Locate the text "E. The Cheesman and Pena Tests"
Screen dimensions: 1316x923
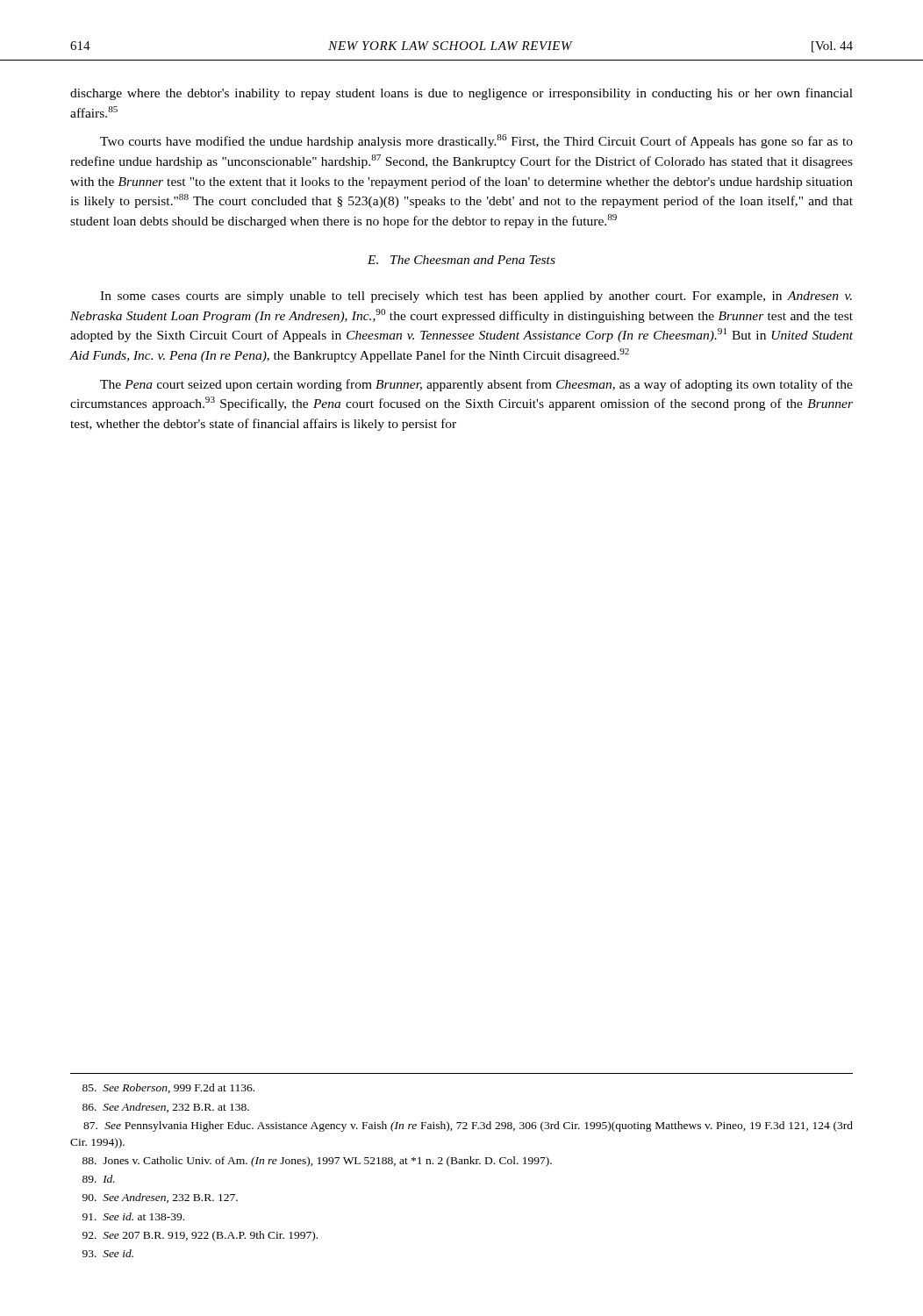tap(461, 260)
